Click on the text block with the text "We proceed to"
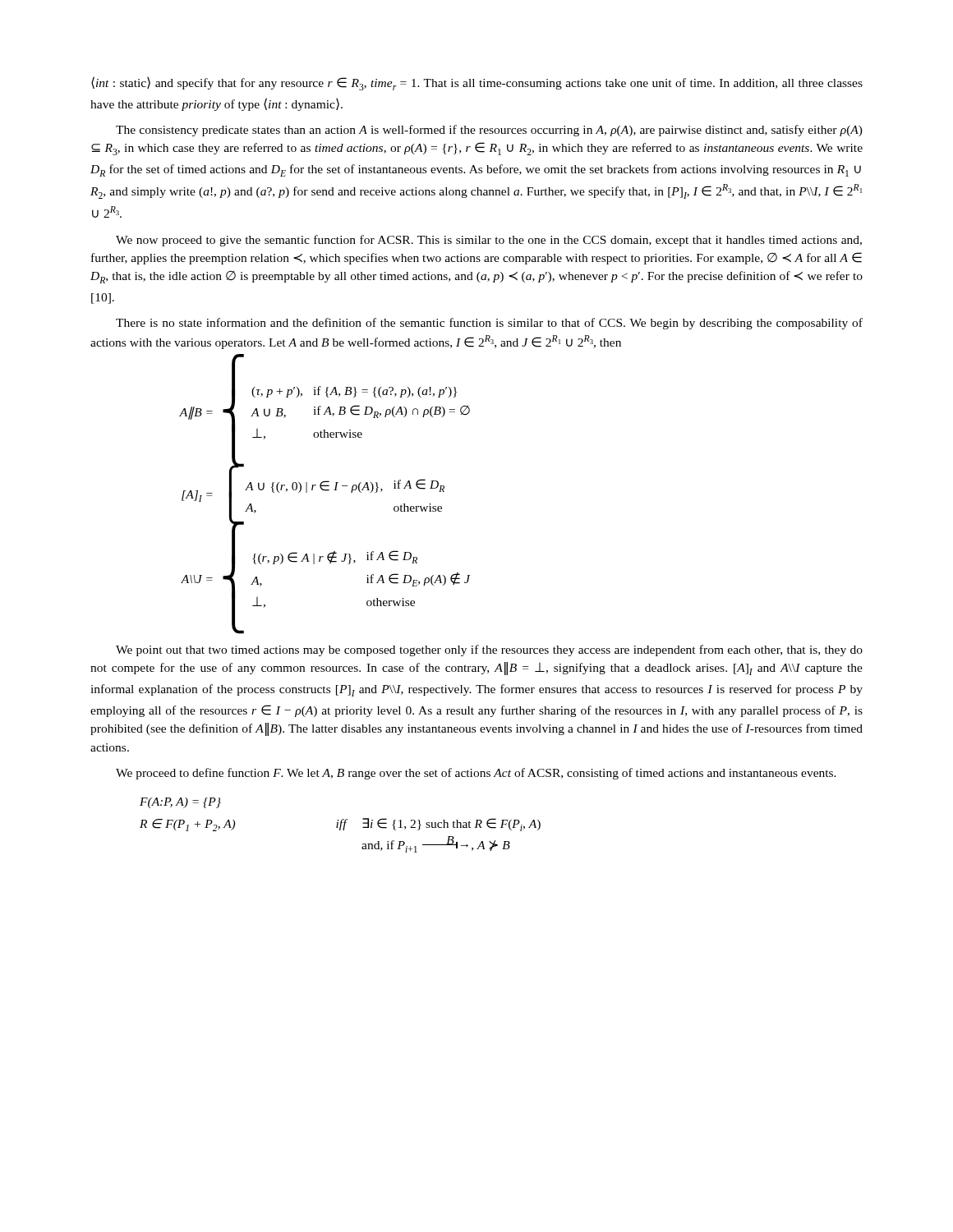953x1232 pixels. coord(476,773)
